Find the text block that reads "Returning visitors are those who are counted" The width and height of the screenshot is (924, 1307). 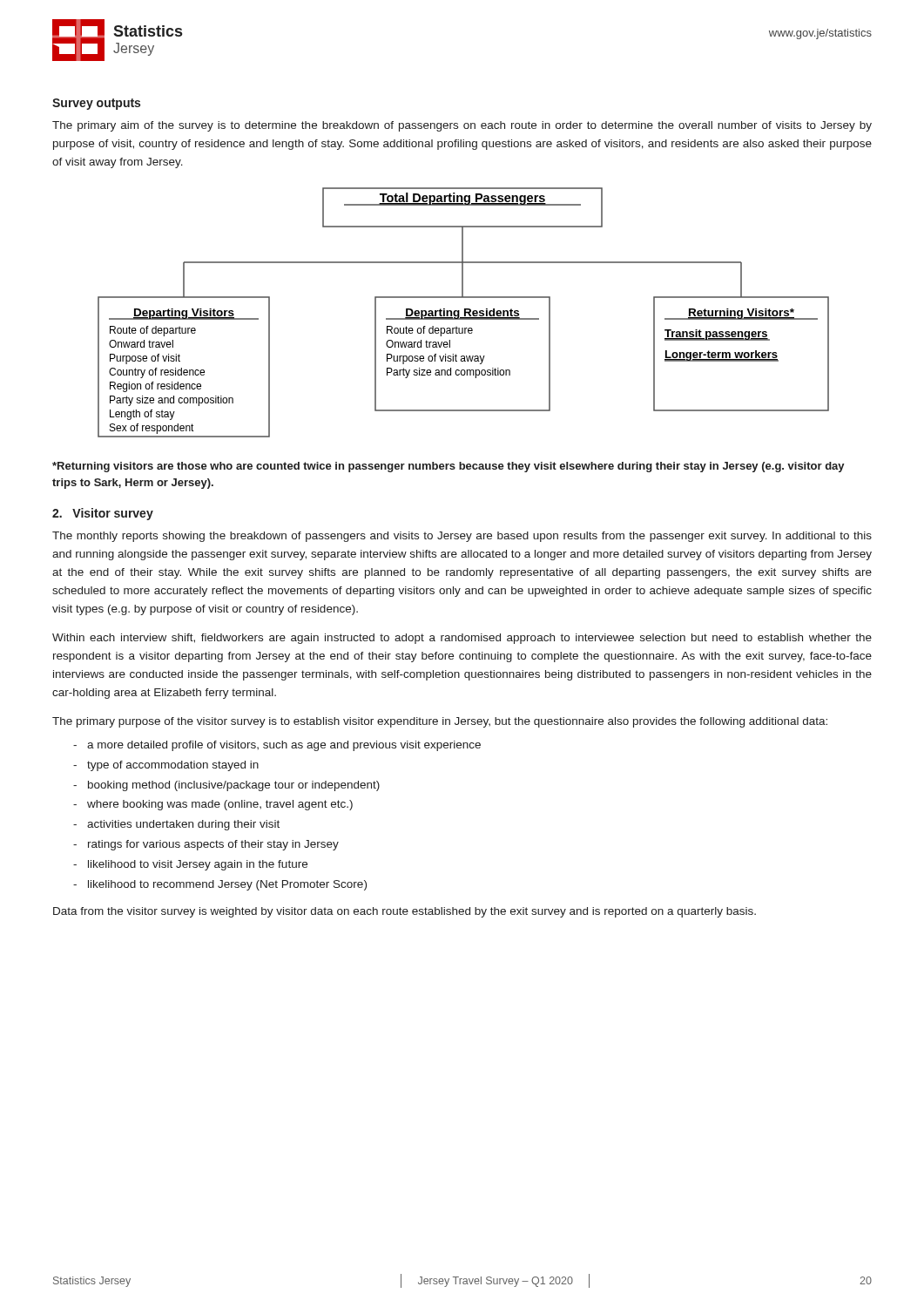(448, 474)
